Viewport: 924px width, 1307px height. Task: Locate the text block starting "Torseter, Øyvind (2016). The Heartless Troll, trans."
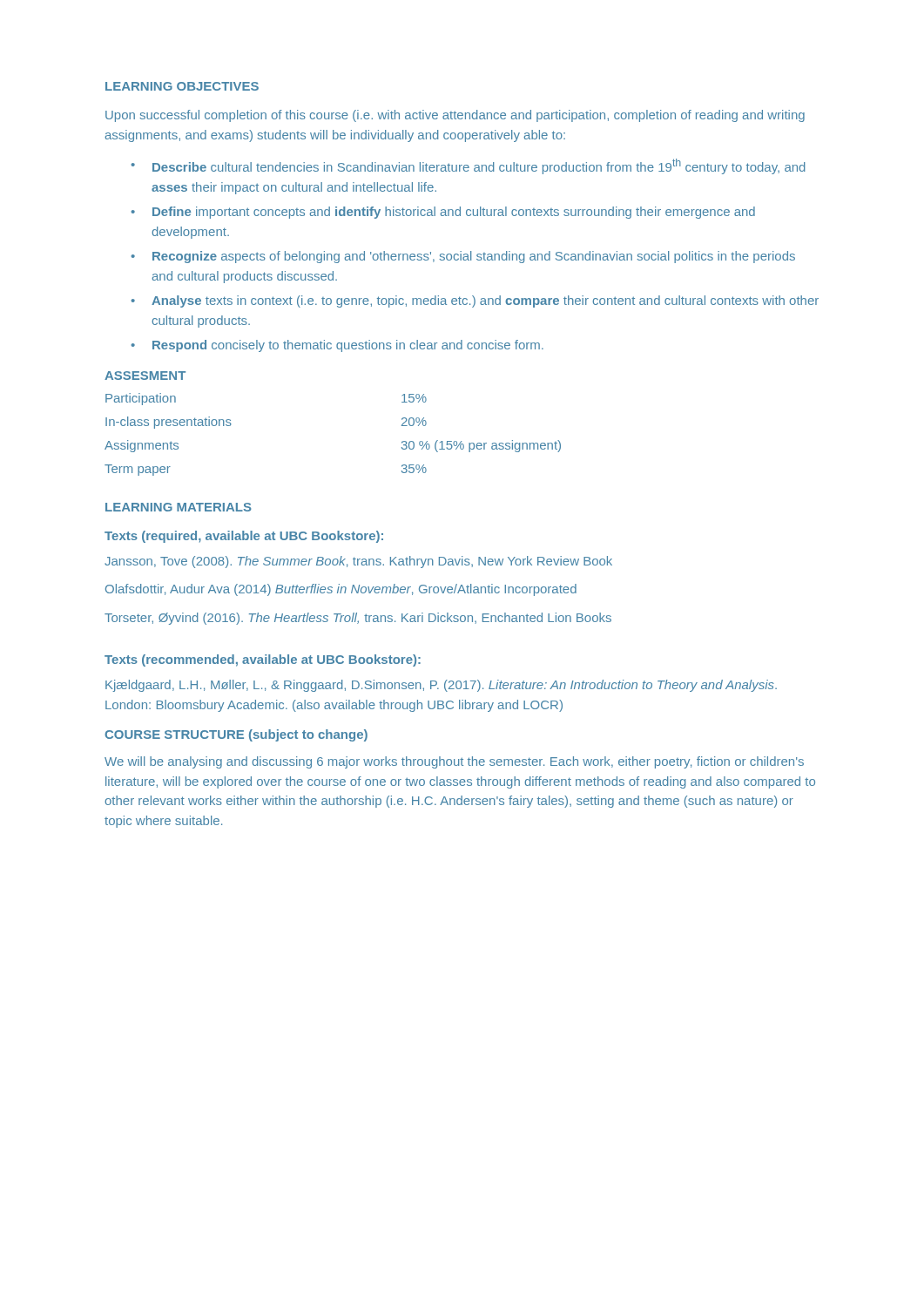click(x=358, y=617)
